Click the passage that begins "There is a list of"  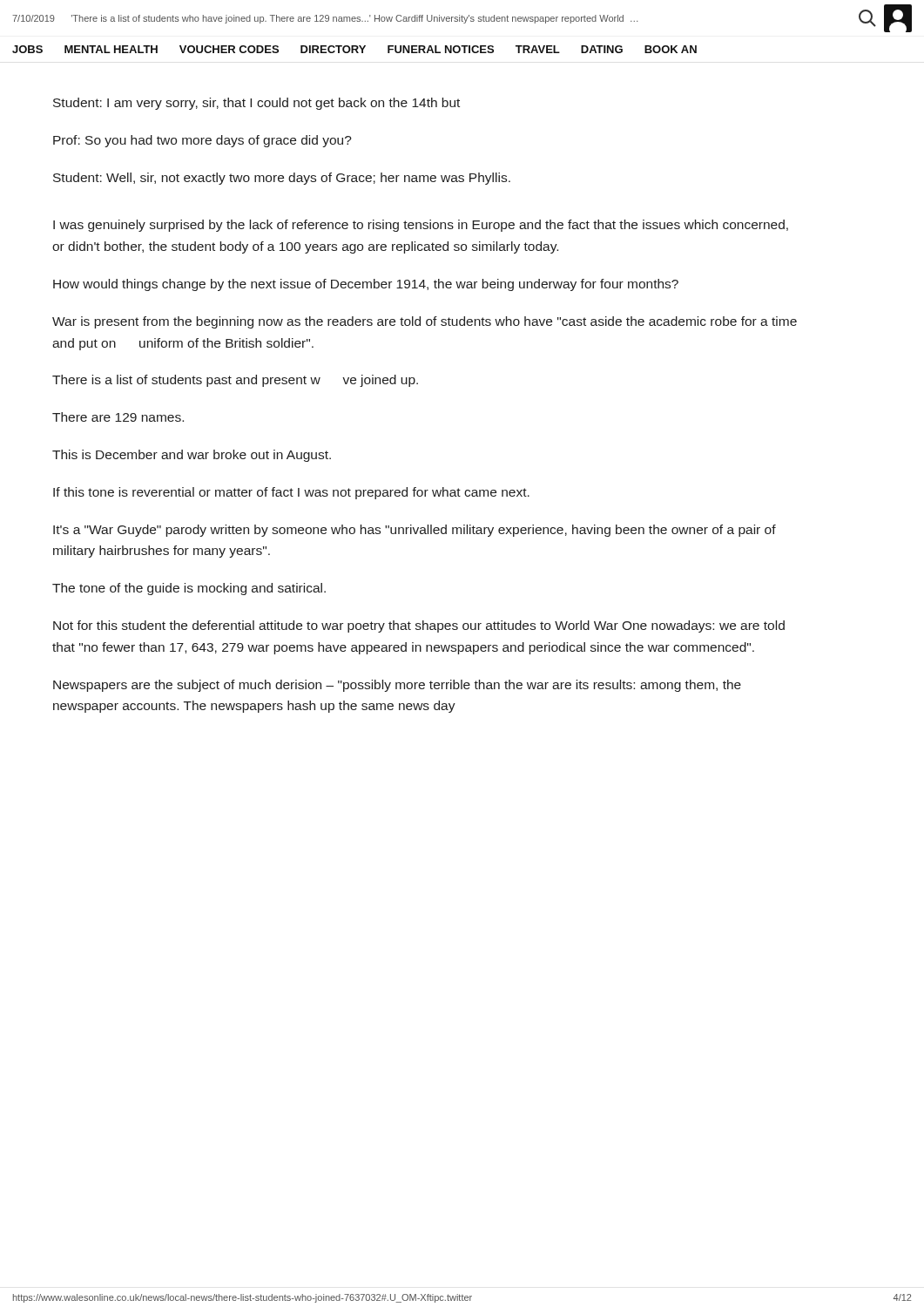(x=236, y=380)
